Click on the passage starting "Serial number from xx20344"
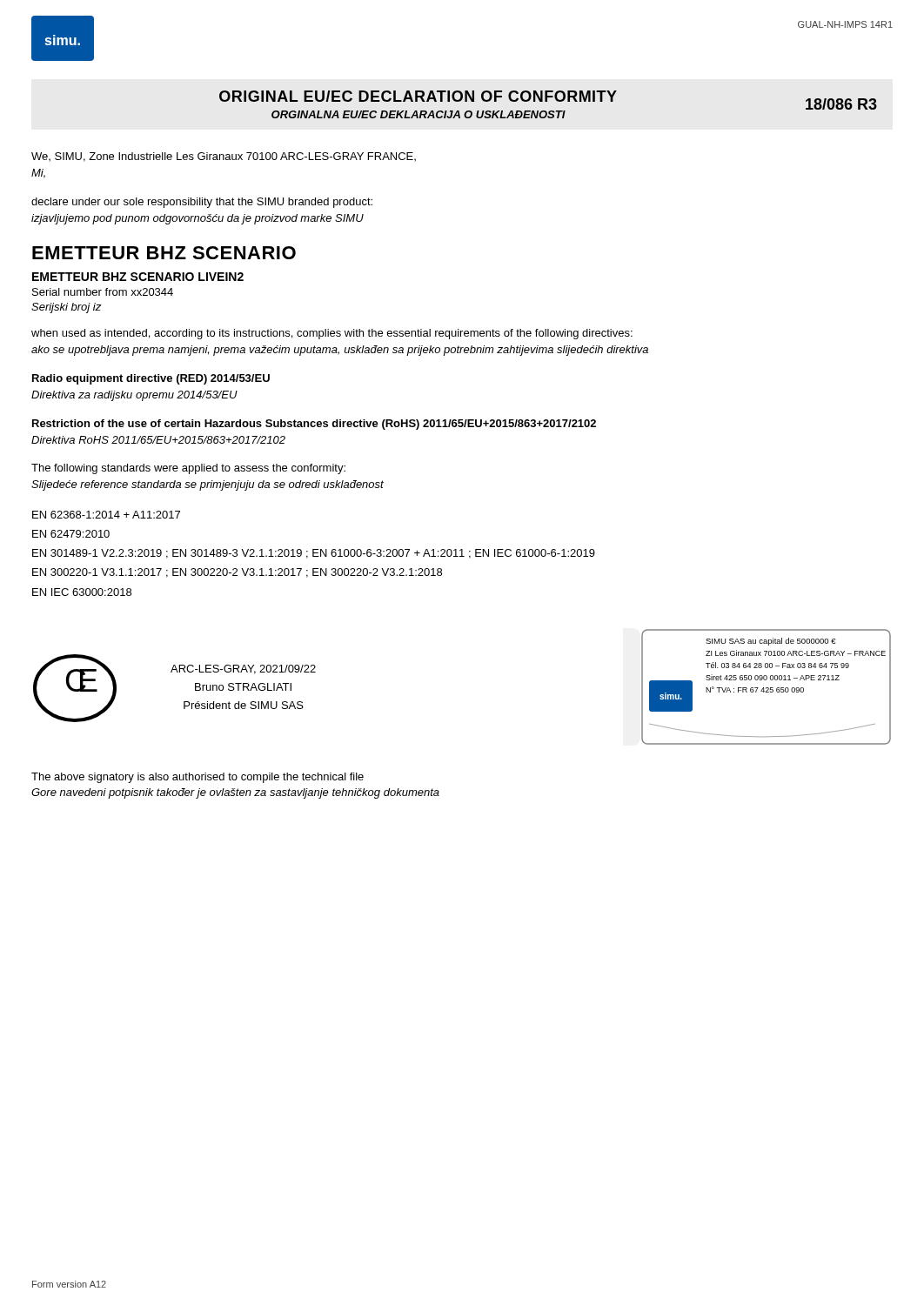Image resolution: width=924 pixels, height=1305 pixels. click(x=102, y=292)
